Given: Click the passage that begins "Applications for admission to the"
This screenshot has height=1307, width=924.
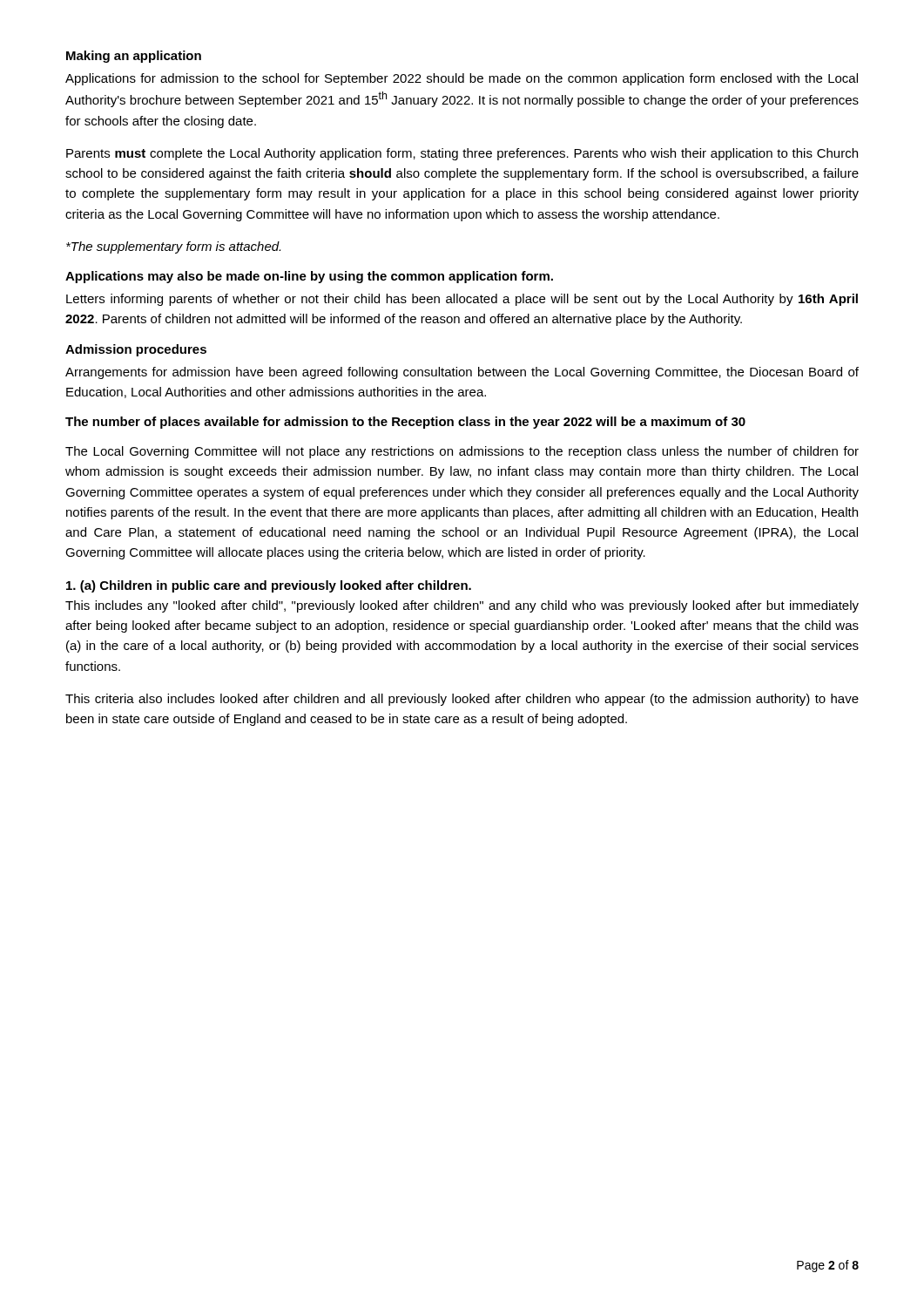Looking at the screenshot, I should 462,99.
